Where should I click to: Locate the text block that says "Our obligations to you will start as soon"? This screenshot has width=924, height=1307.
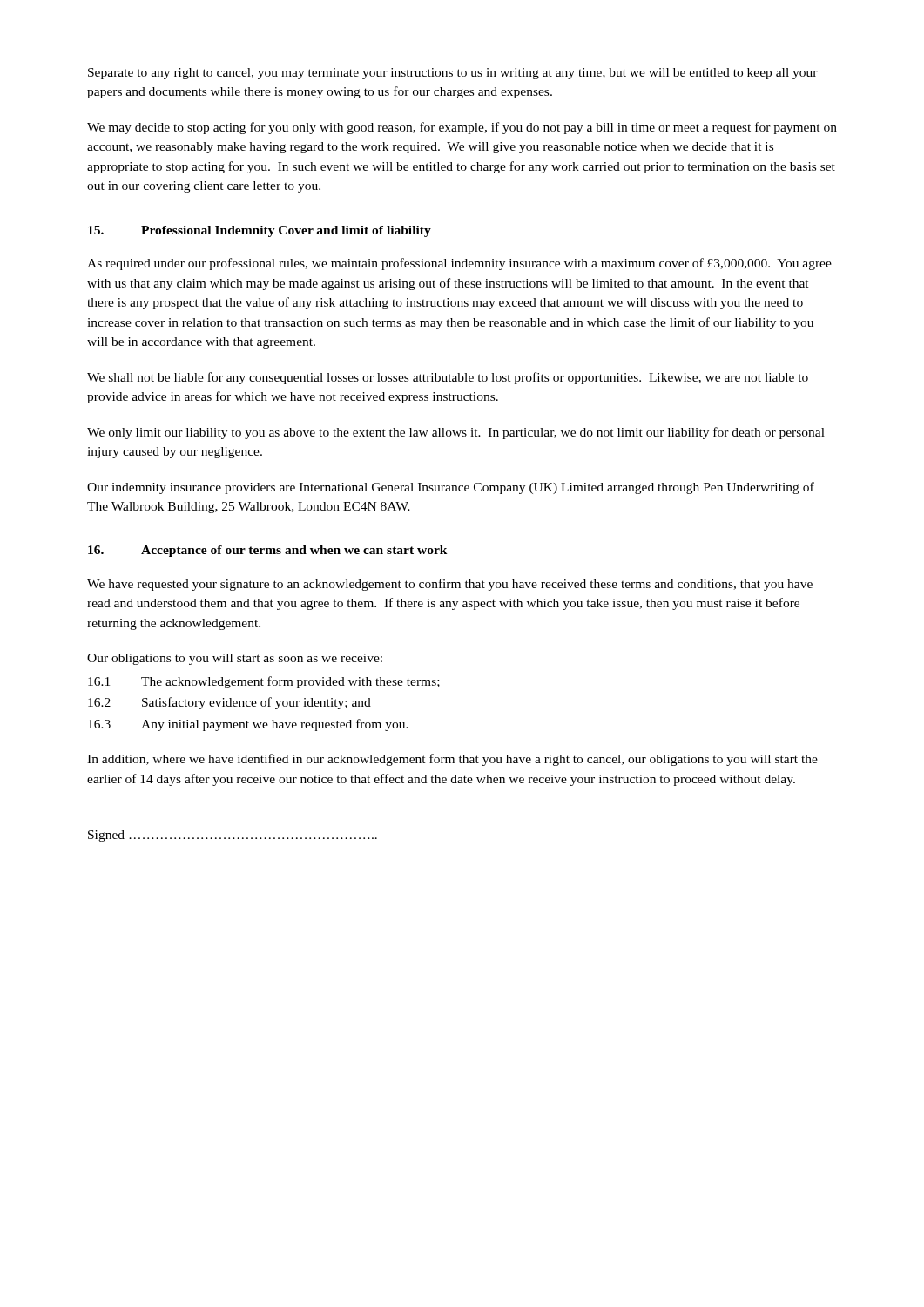235,658
